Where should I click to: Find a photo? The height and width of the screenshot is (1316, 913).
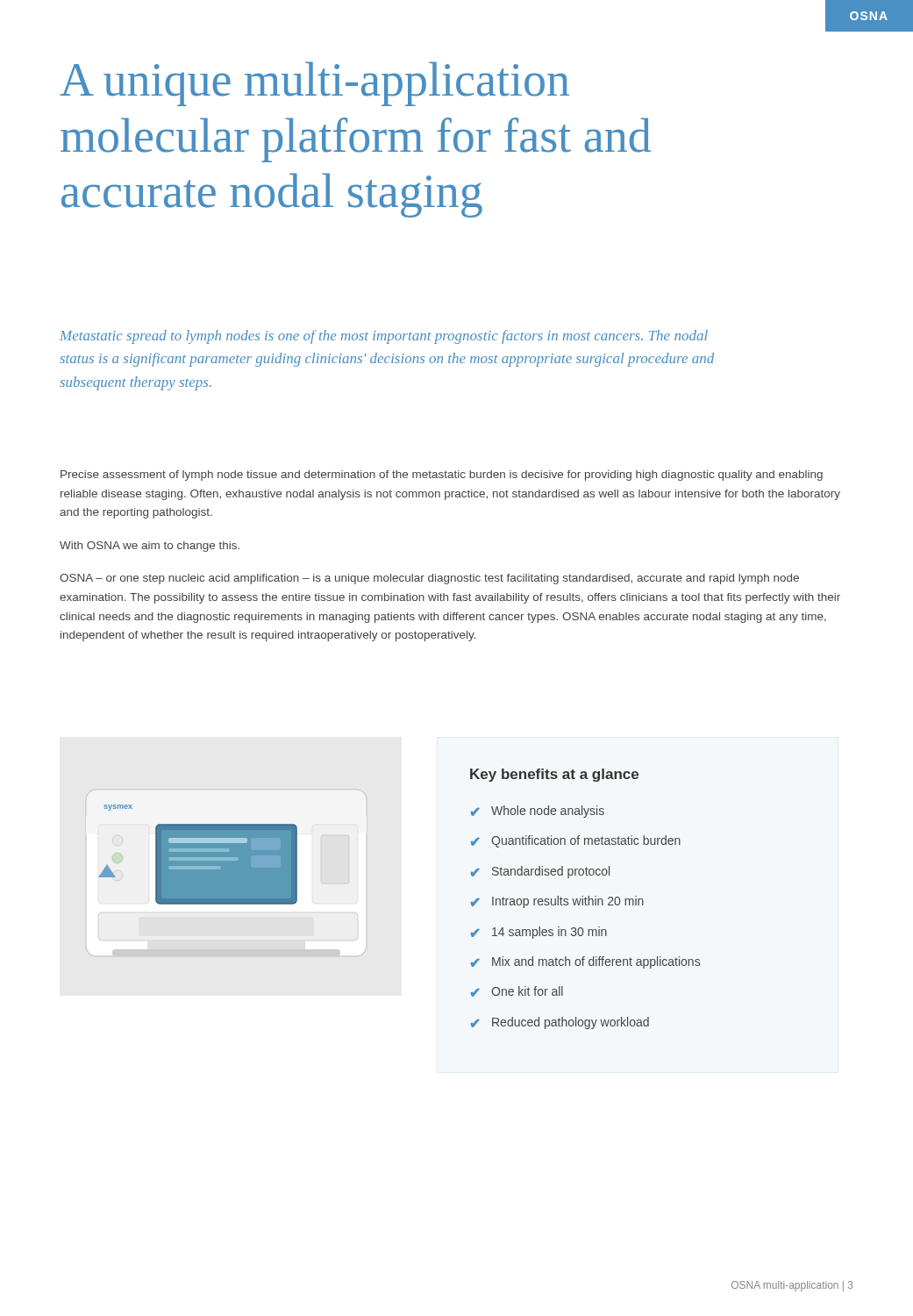[x=231, y=866]
